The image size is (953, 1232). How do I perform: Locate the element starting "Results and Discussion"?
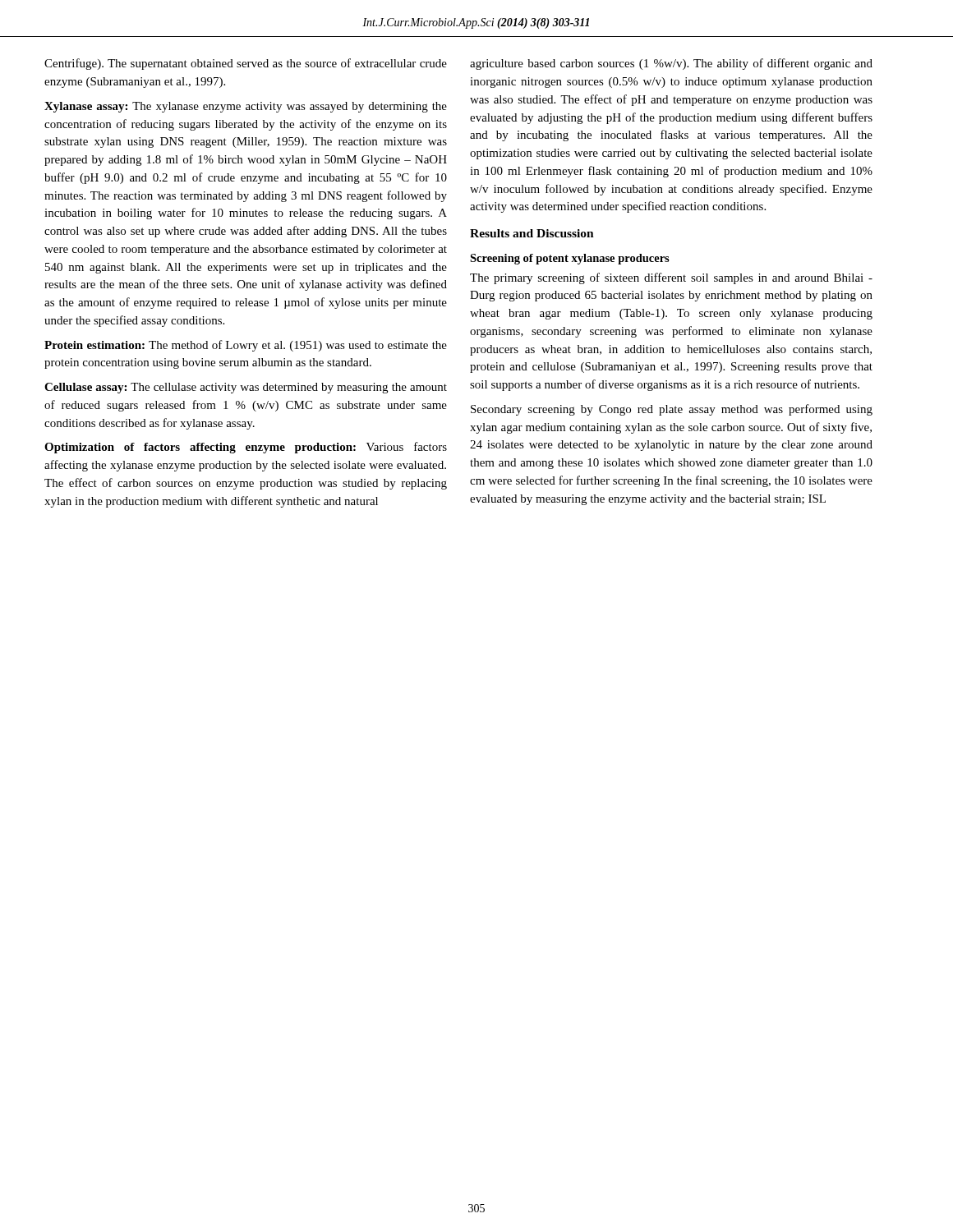pos(532,233)
